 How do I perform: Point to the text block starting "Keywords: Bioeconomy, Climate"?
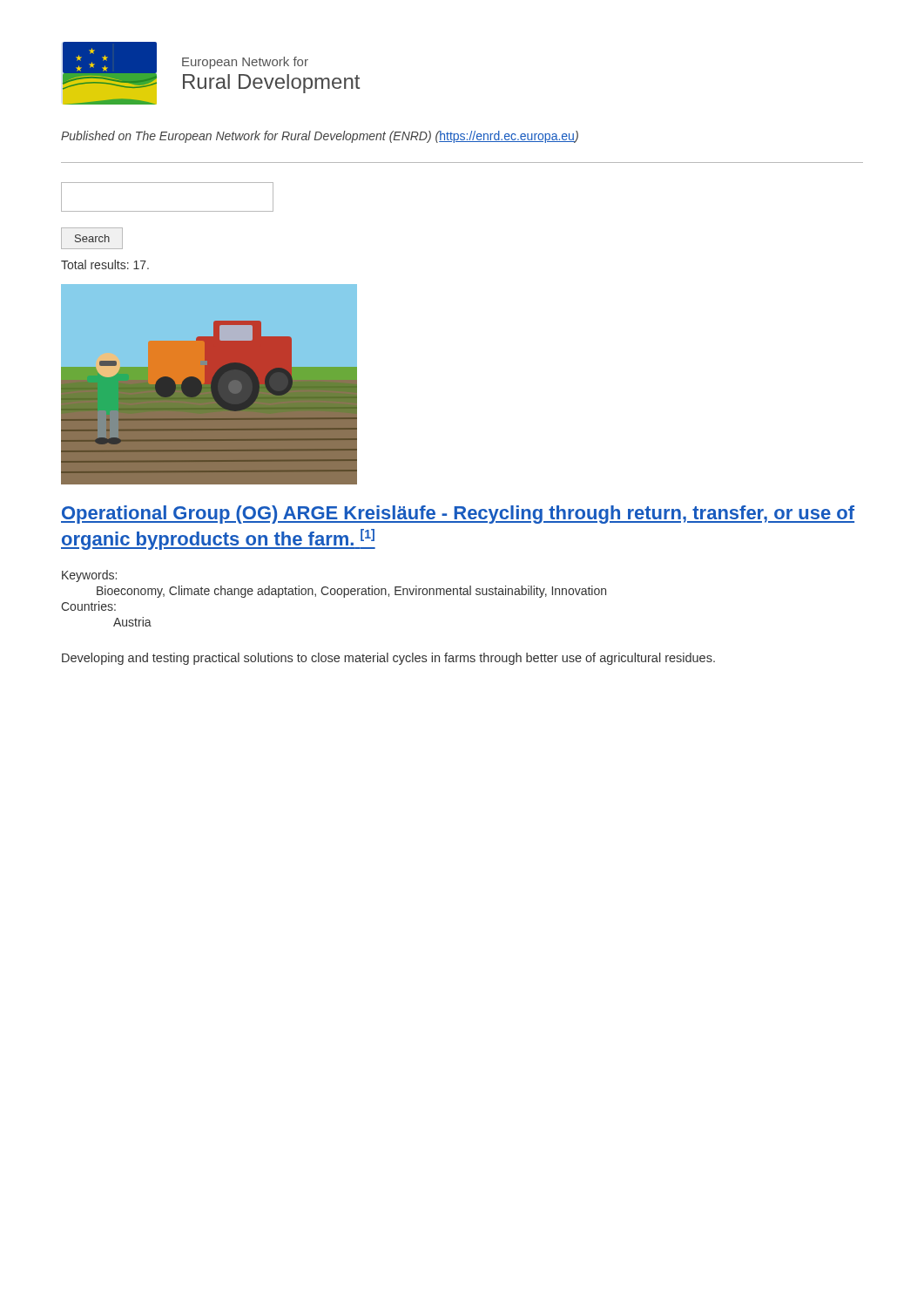click(462, 598)
